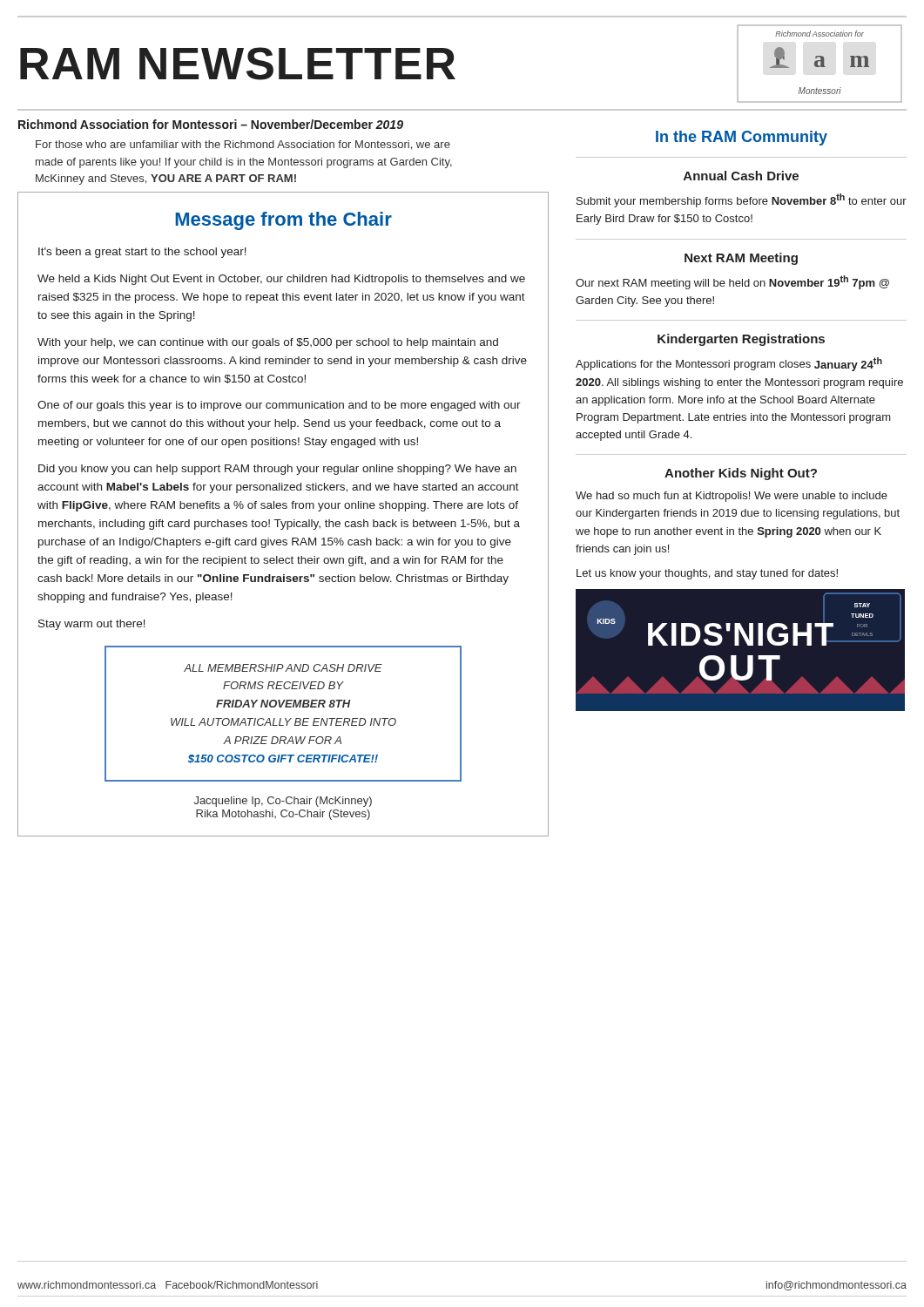Point to the element starting "It's been a great start to the school"
This screenshot has width=924, height=1307.
[142, 251]
